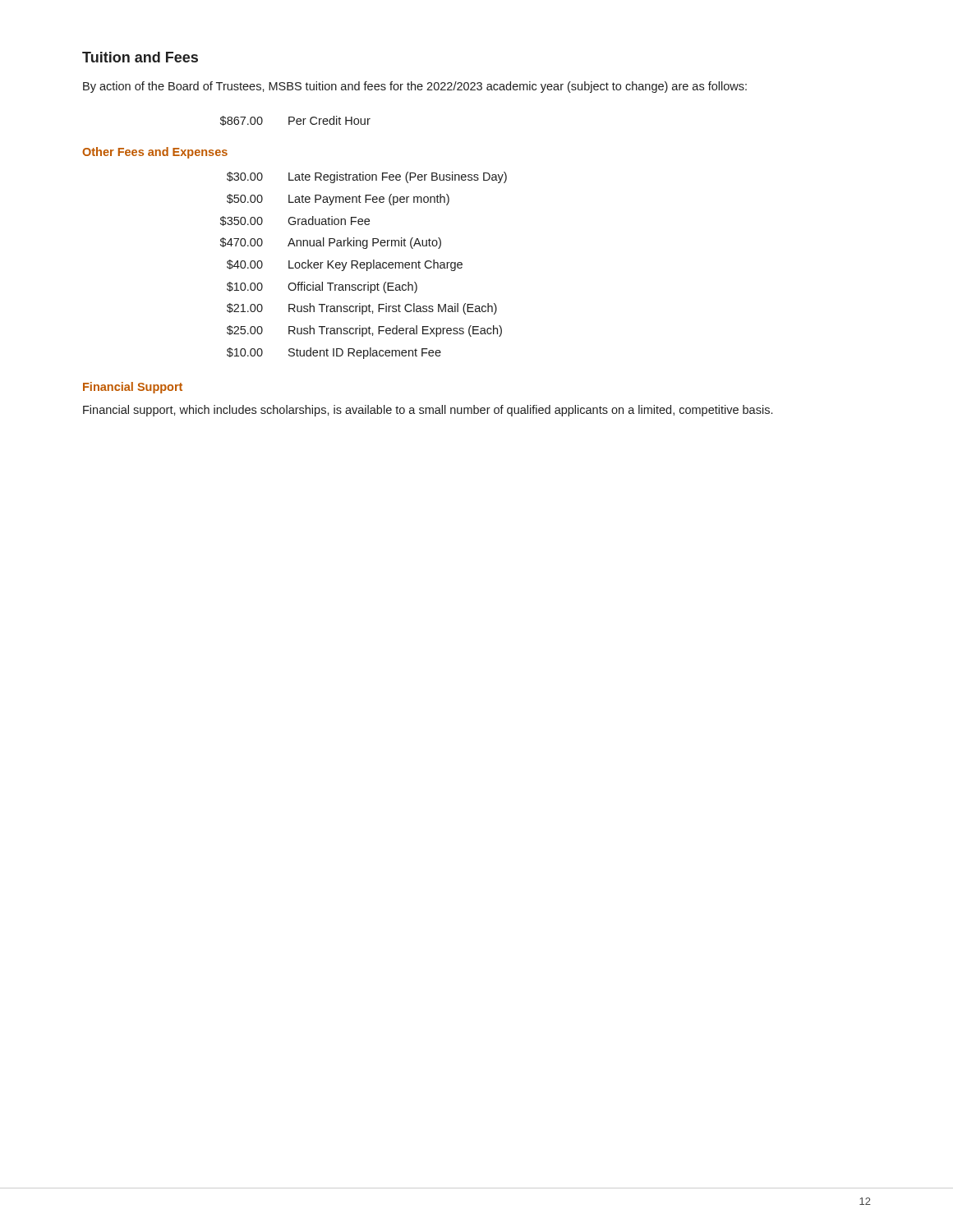Click on the text starting "$350.00 Graduation Fee"
This screenshot has width=953, height=1232.
pos(226,221)
